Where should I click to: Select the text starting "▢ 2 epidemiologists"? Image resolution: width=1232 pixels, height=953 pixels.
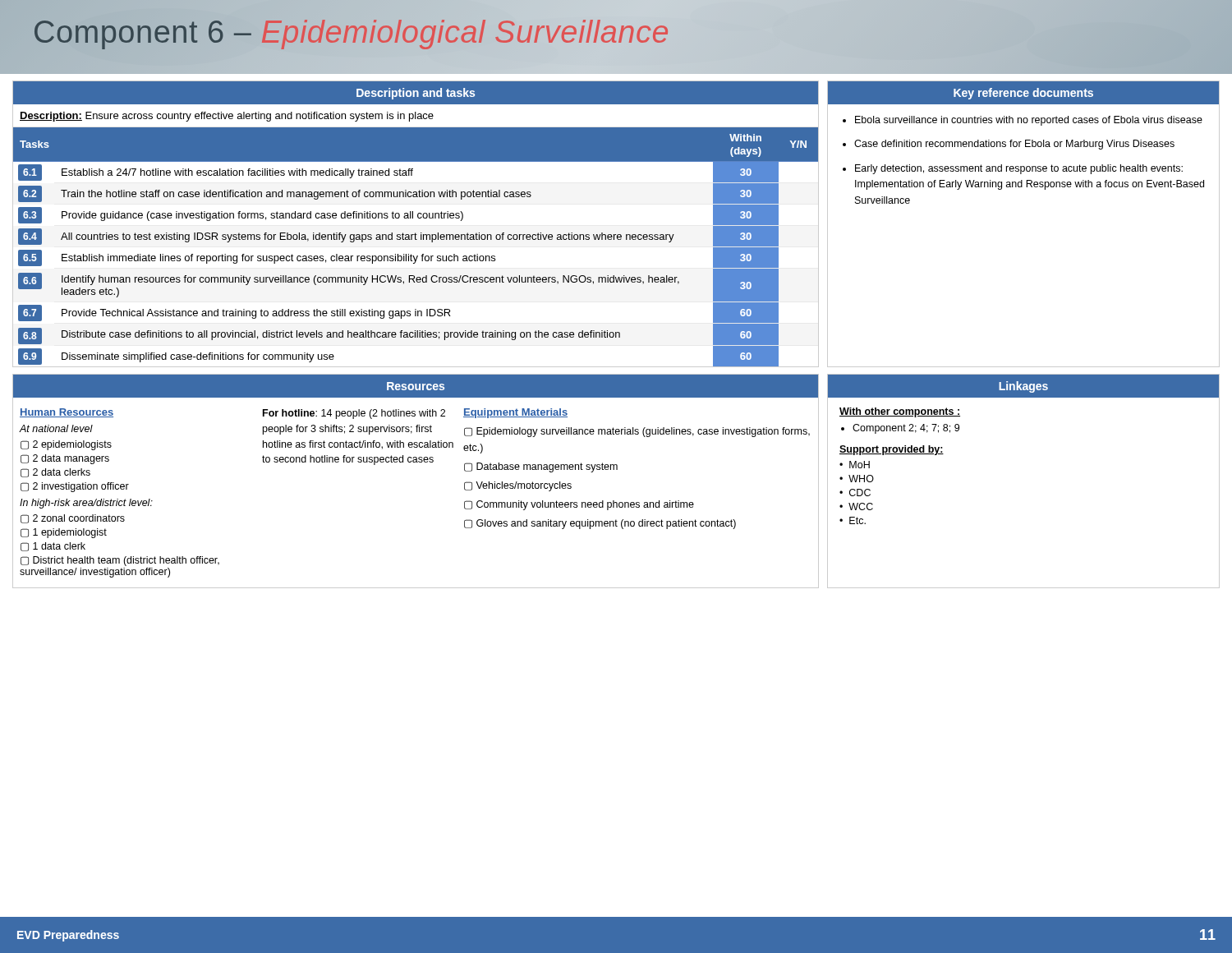[x=66, y=445]
